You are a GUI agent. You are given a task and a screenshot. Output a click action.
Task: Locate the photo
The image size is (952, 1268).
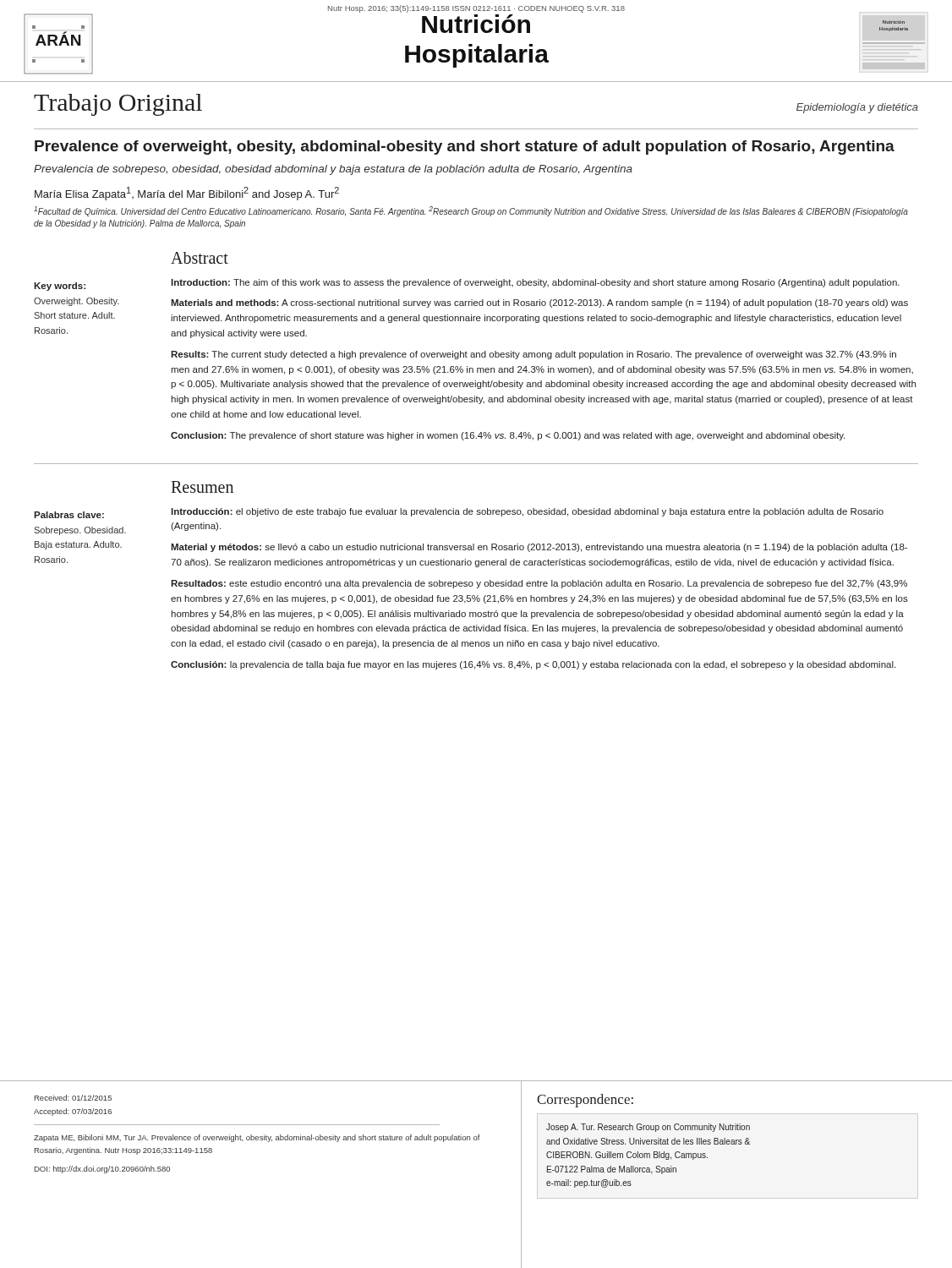point(894,42)
